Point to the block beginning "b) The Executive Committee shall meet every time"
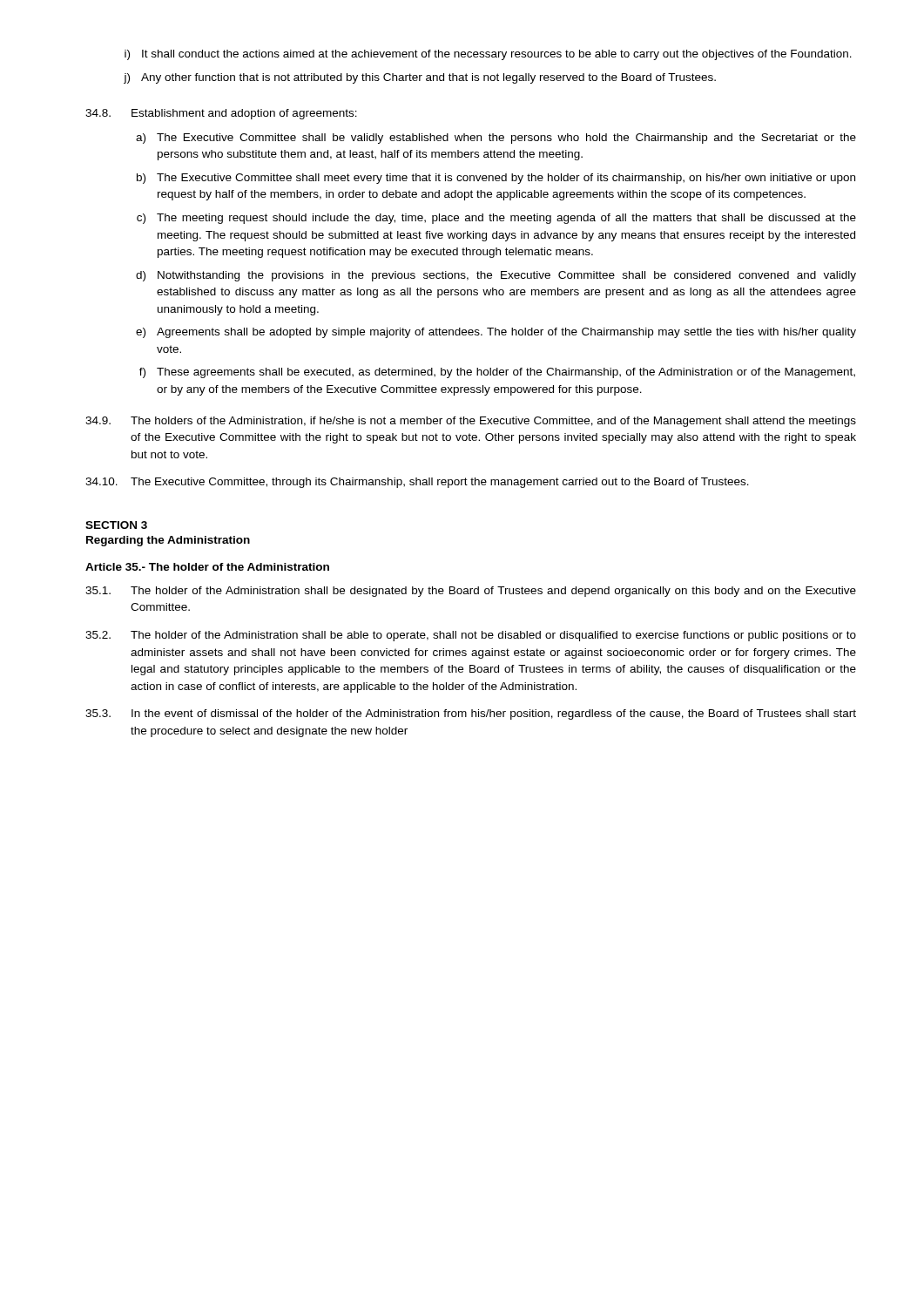 (471, 186)
